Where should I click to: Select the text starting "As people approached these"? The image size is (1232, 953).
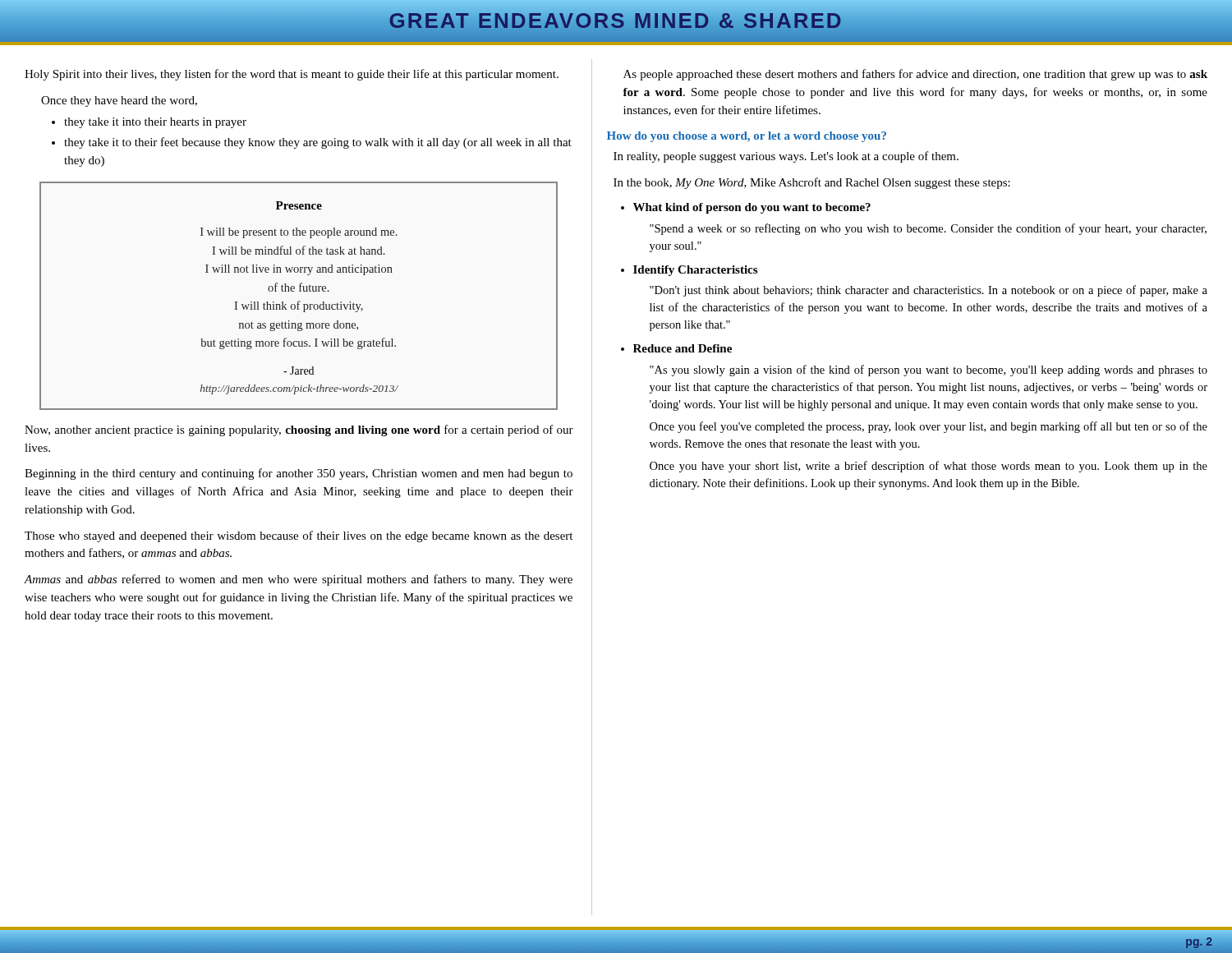915,93
